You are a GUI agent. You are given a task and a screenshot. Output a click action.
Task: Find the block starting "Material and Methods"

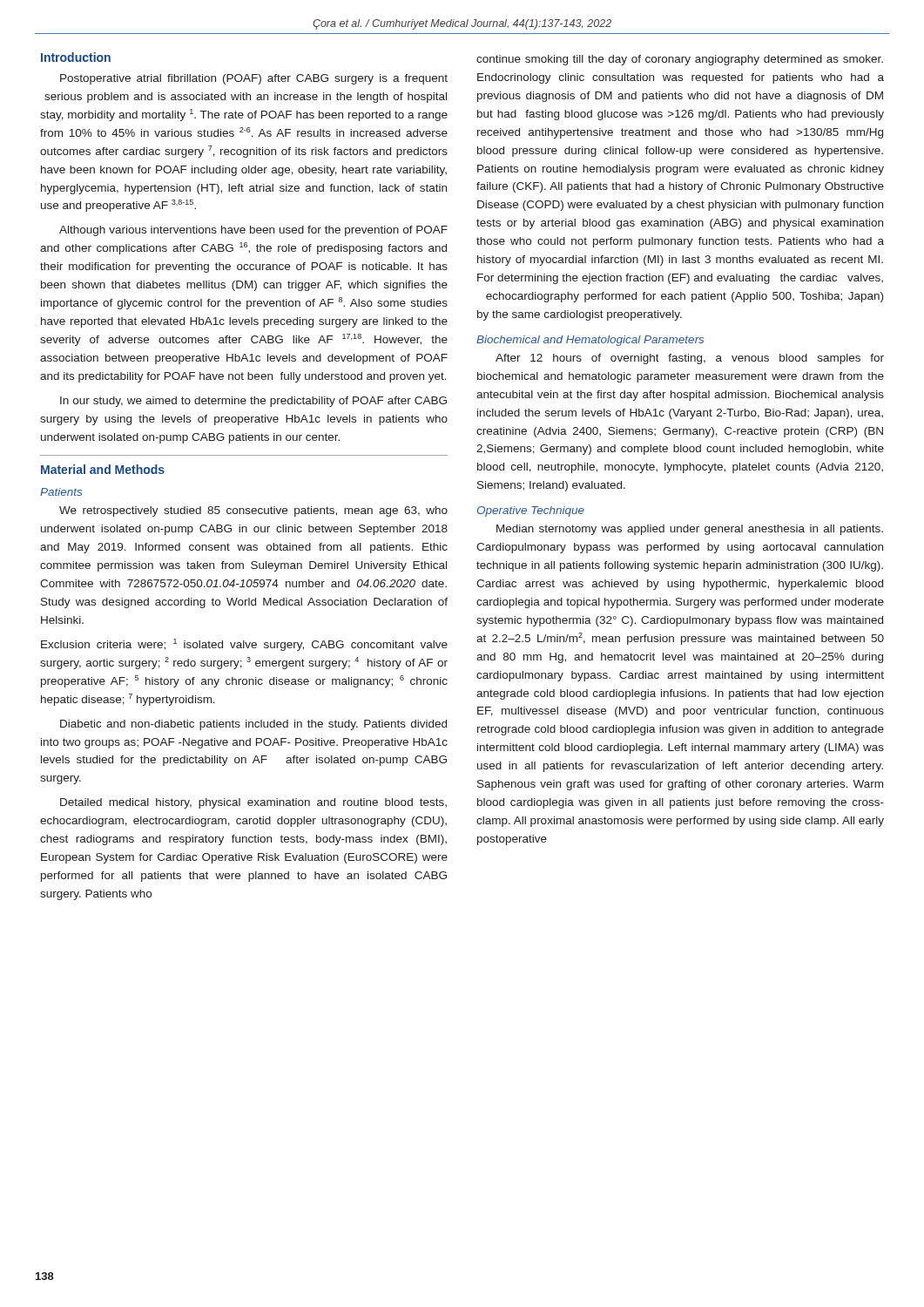click(x=102, y=470)
